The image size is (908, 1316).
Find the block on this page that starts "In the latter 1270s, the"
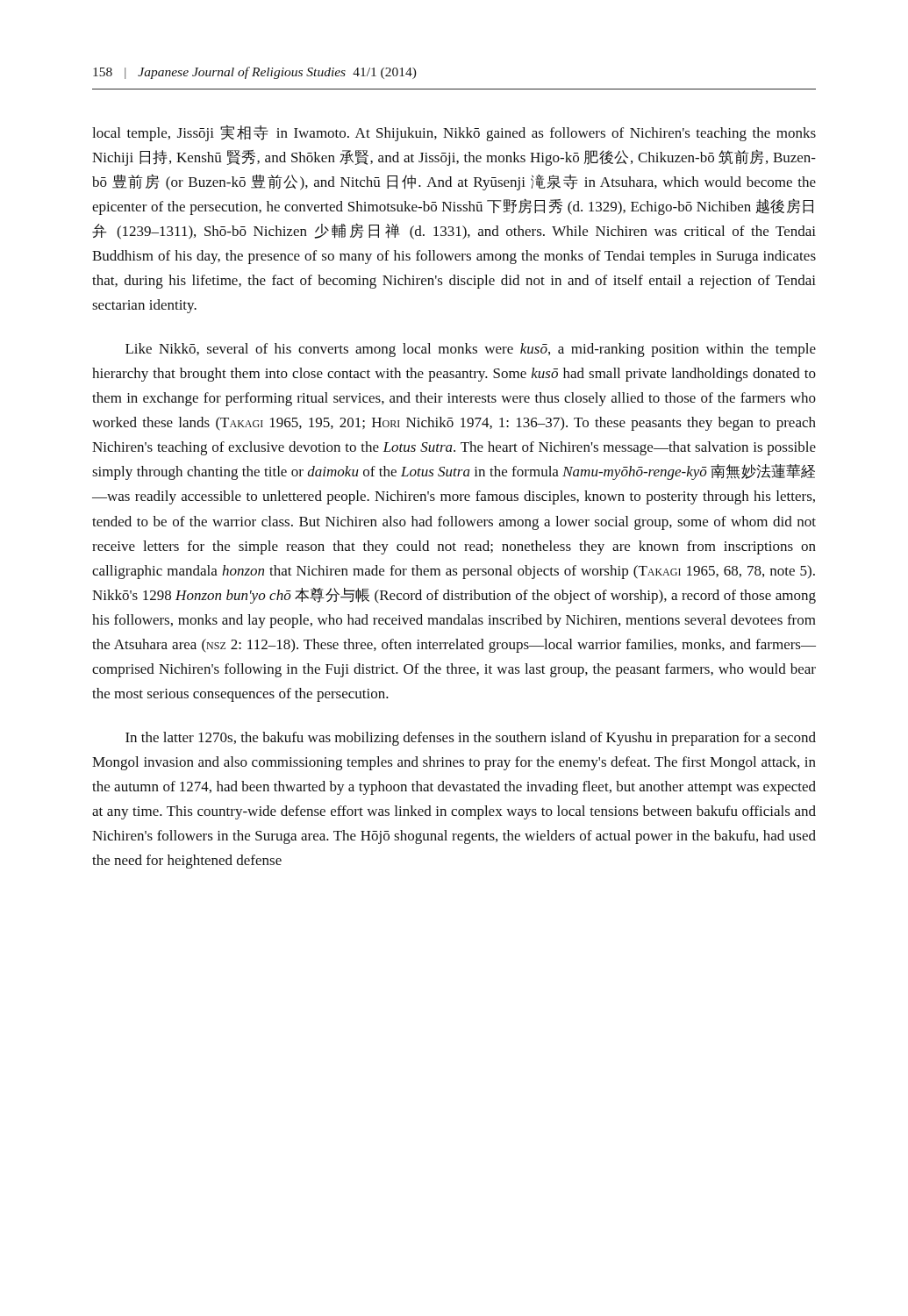454,799
